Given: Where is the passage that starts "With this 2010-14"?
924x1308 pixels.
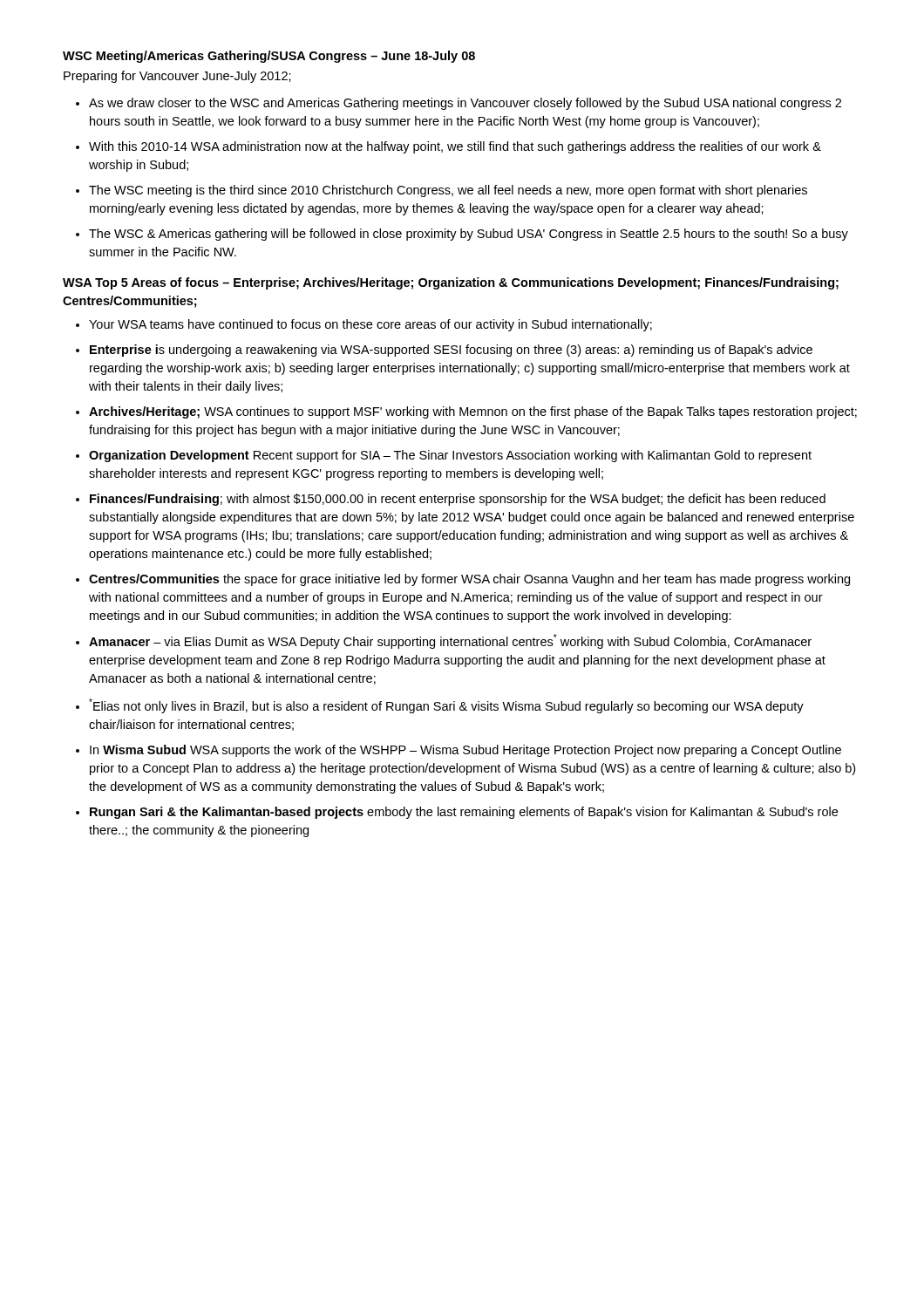Looking at the screenshot, I should pos(455,156).
